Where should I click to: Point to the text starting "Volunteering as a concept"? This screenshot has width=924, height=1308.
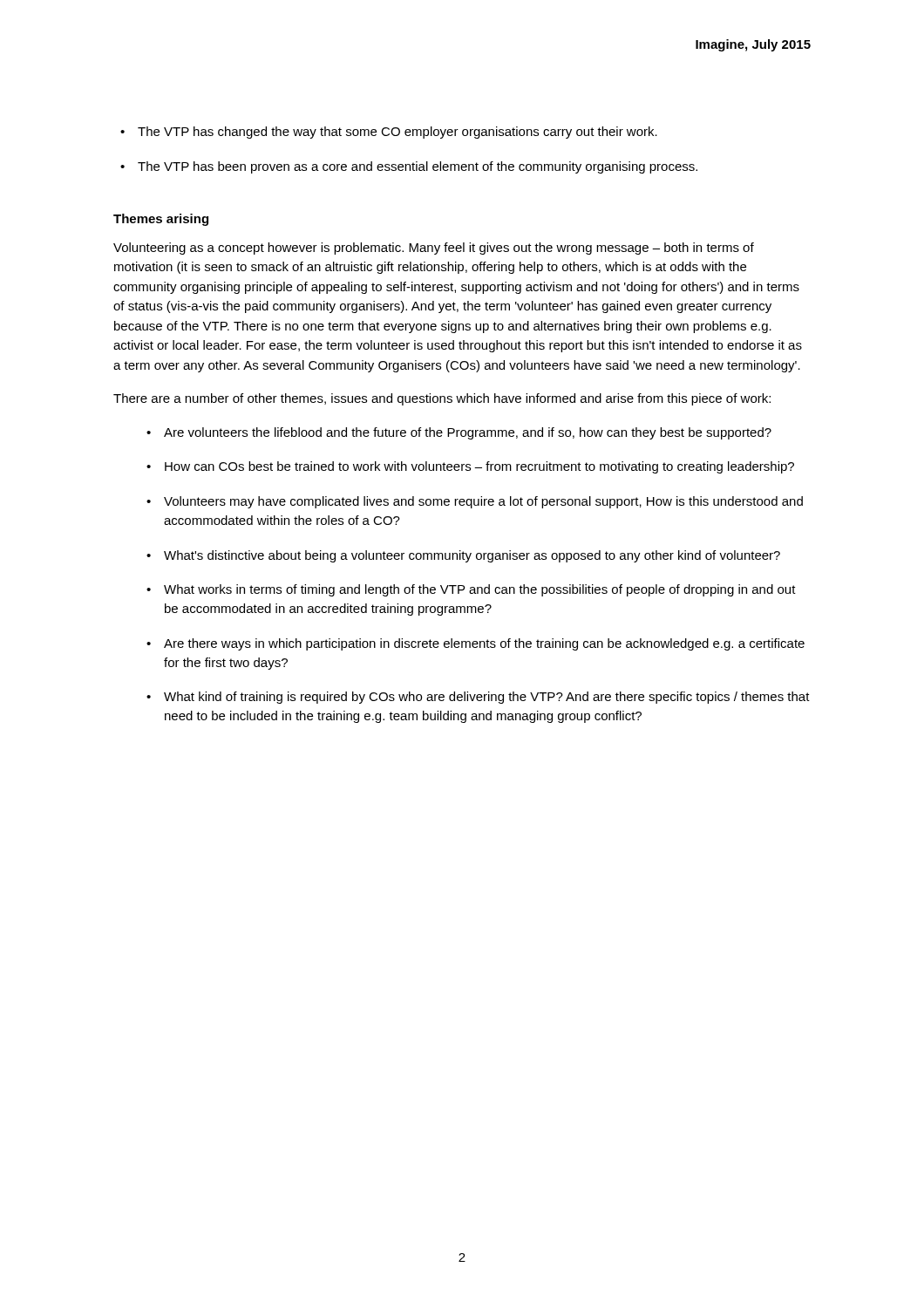click(x=458, y=306)
